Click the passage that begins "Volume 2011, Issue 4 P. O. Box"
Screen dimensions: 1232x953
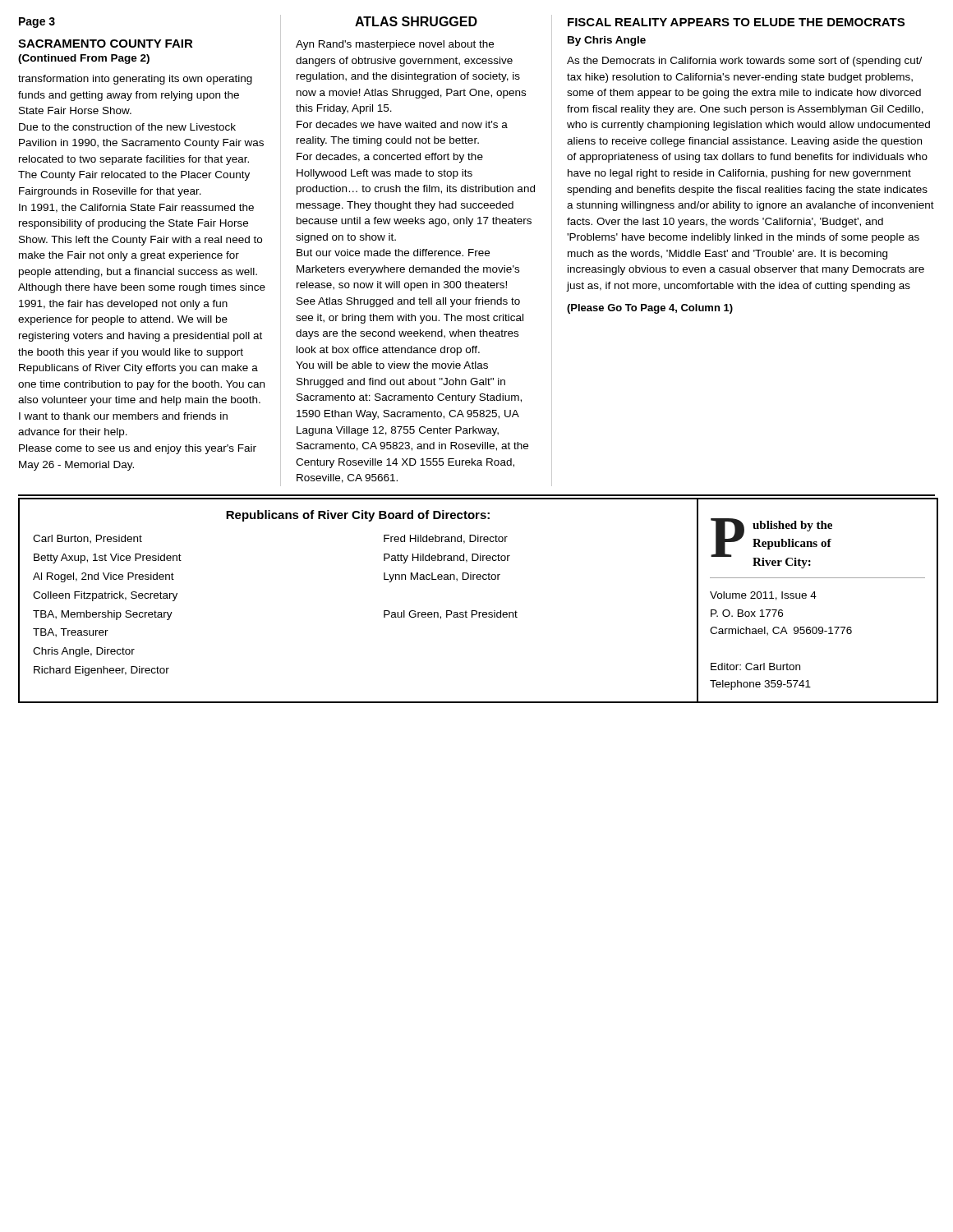781,640
